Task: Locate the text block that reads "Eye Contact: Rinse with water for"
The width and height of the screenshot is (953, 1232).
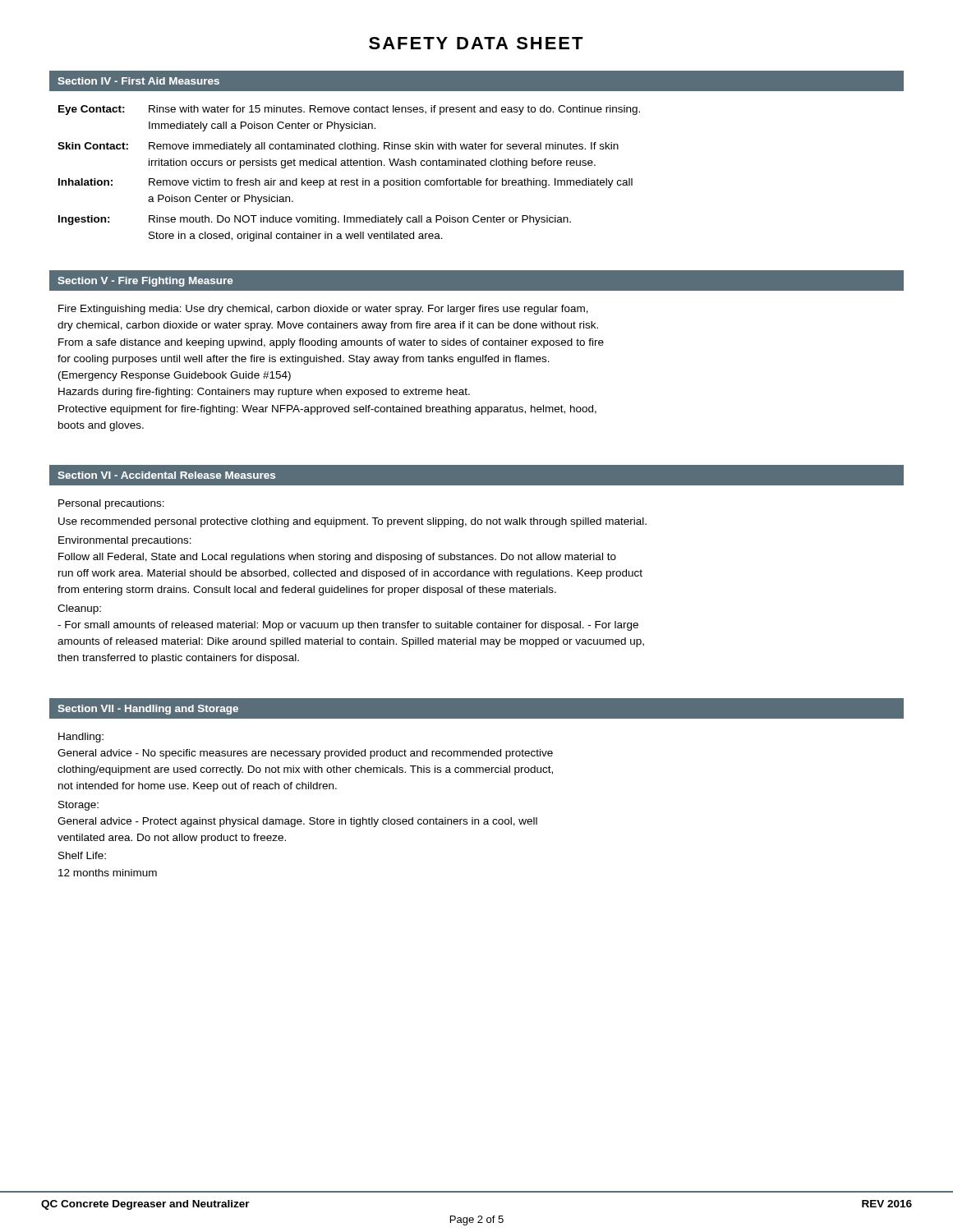Action: [x=476, y=172]
